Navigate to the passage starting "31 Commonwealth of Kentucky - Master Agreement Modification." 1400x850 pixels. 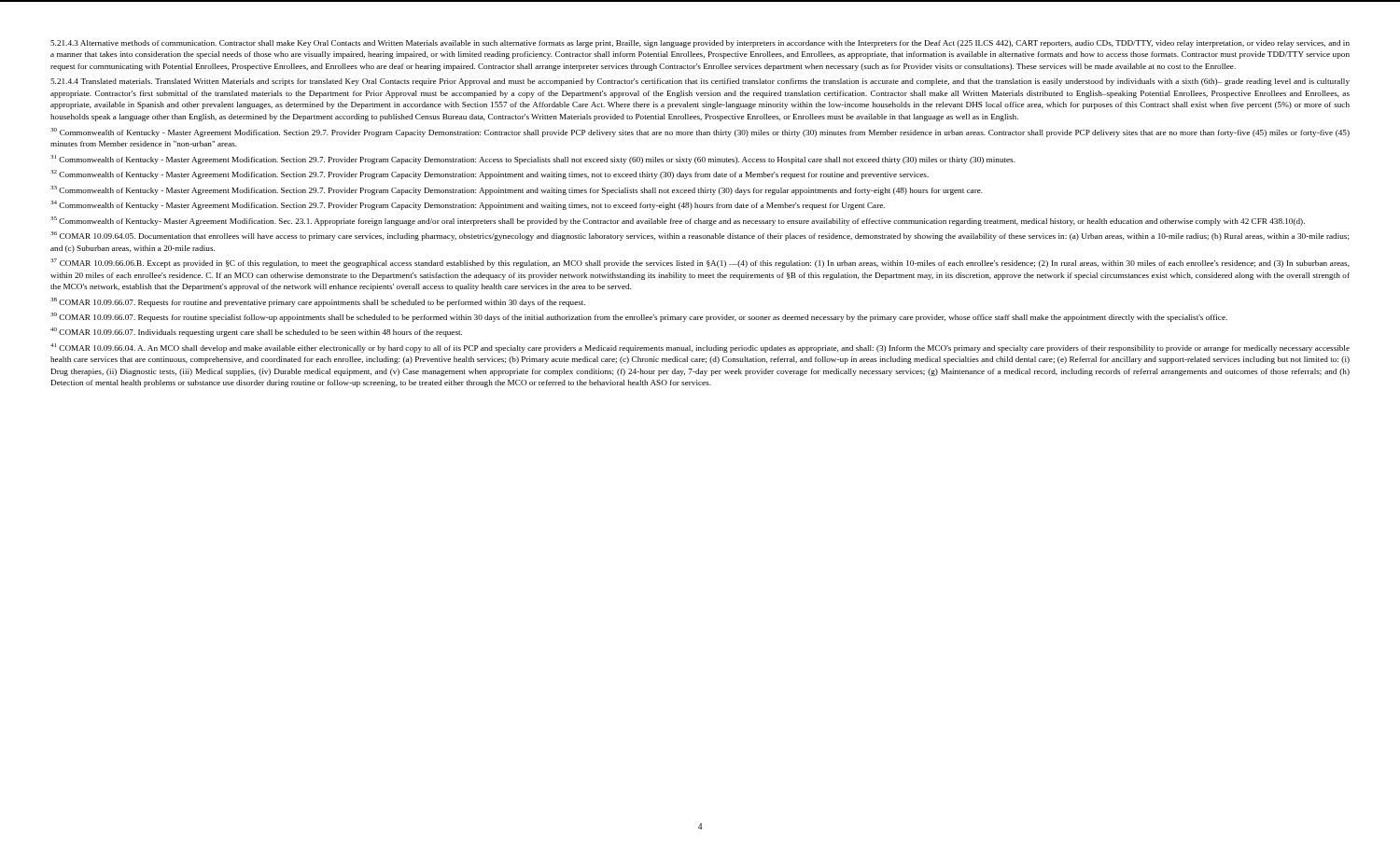coord(533,159)
